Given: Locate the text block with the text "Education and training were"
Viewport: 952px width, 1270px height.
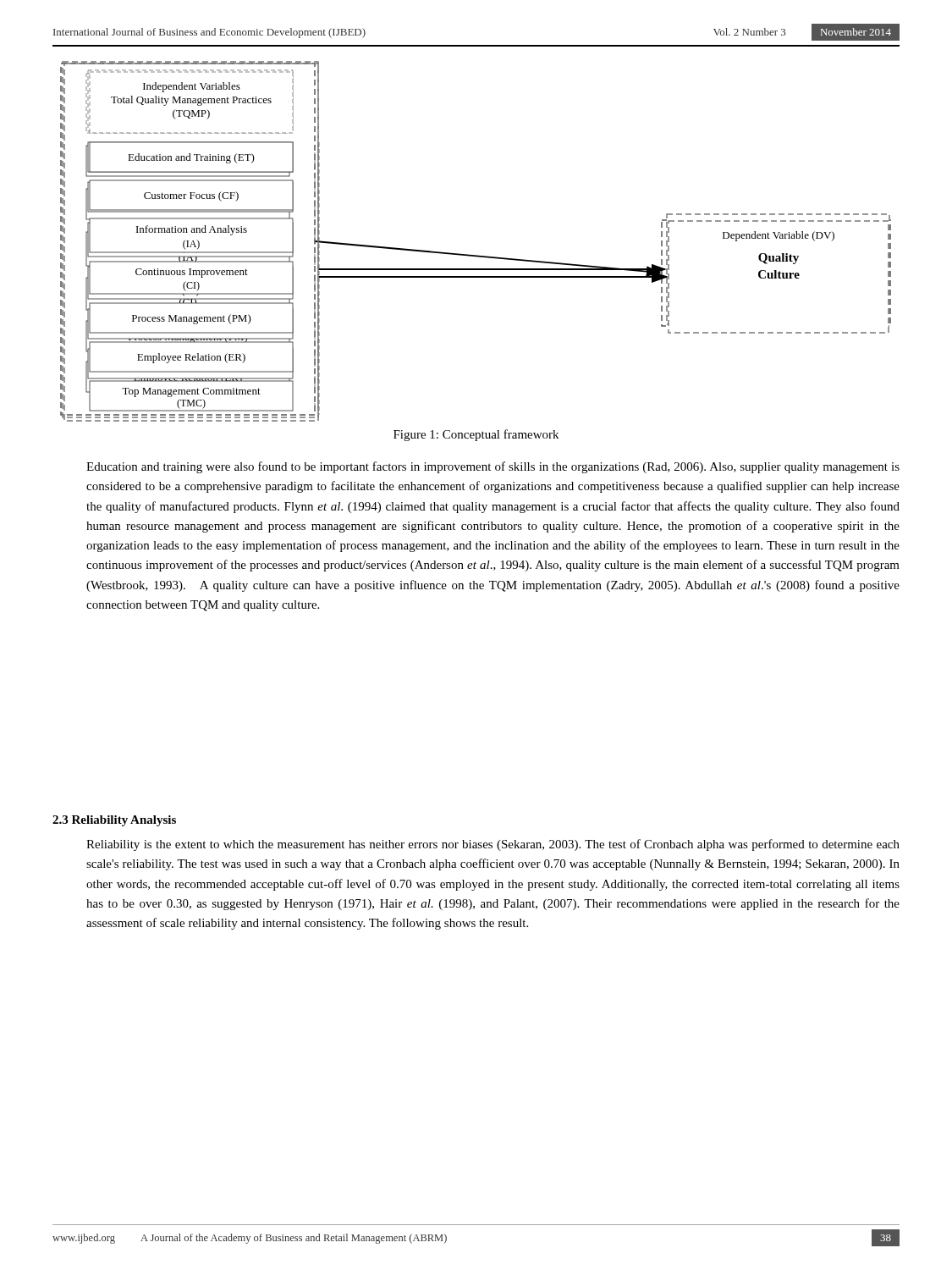Looking at the screenshot, I should (x=493, y=536).
